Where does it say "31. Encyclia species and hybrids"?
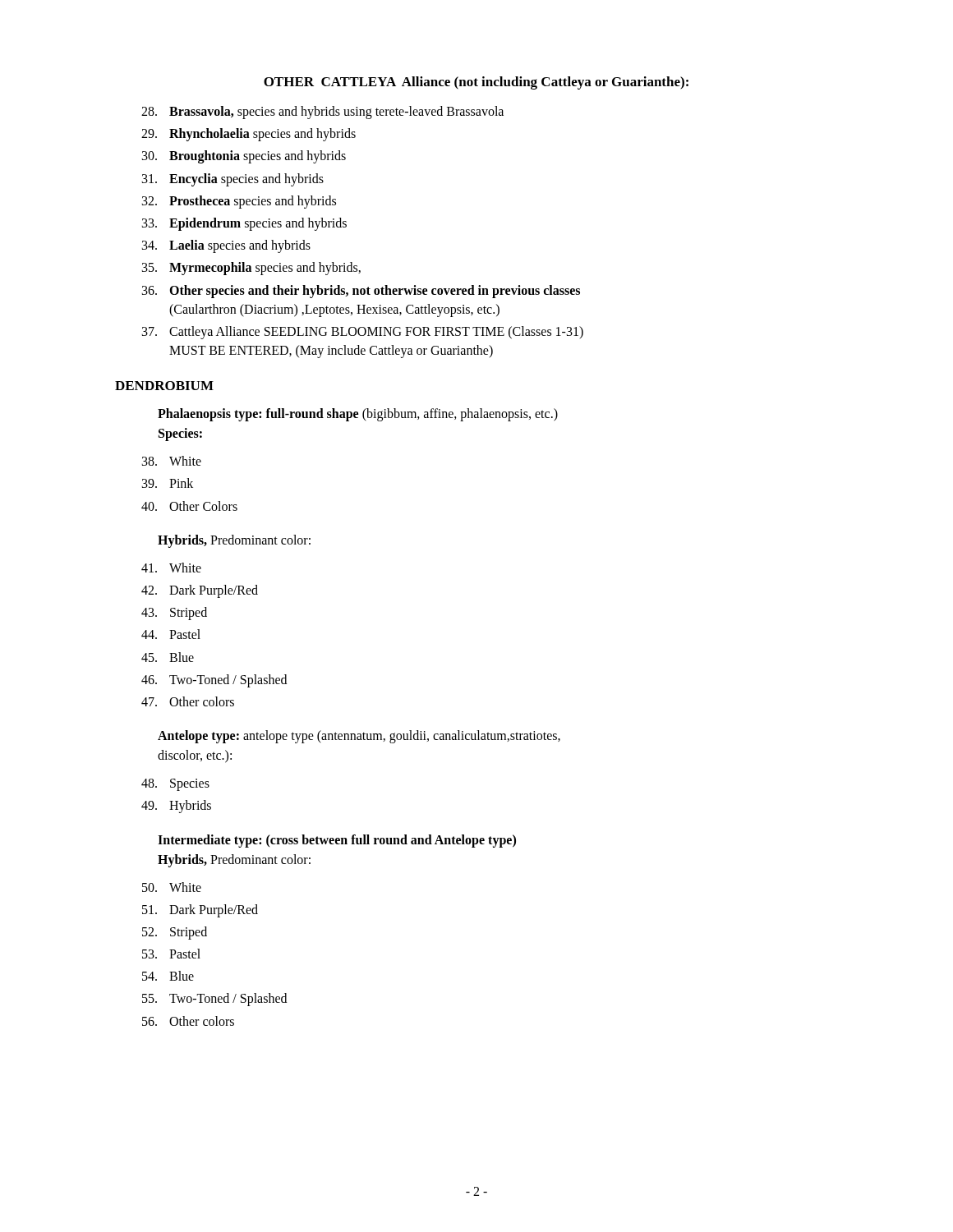 [233, 180]
